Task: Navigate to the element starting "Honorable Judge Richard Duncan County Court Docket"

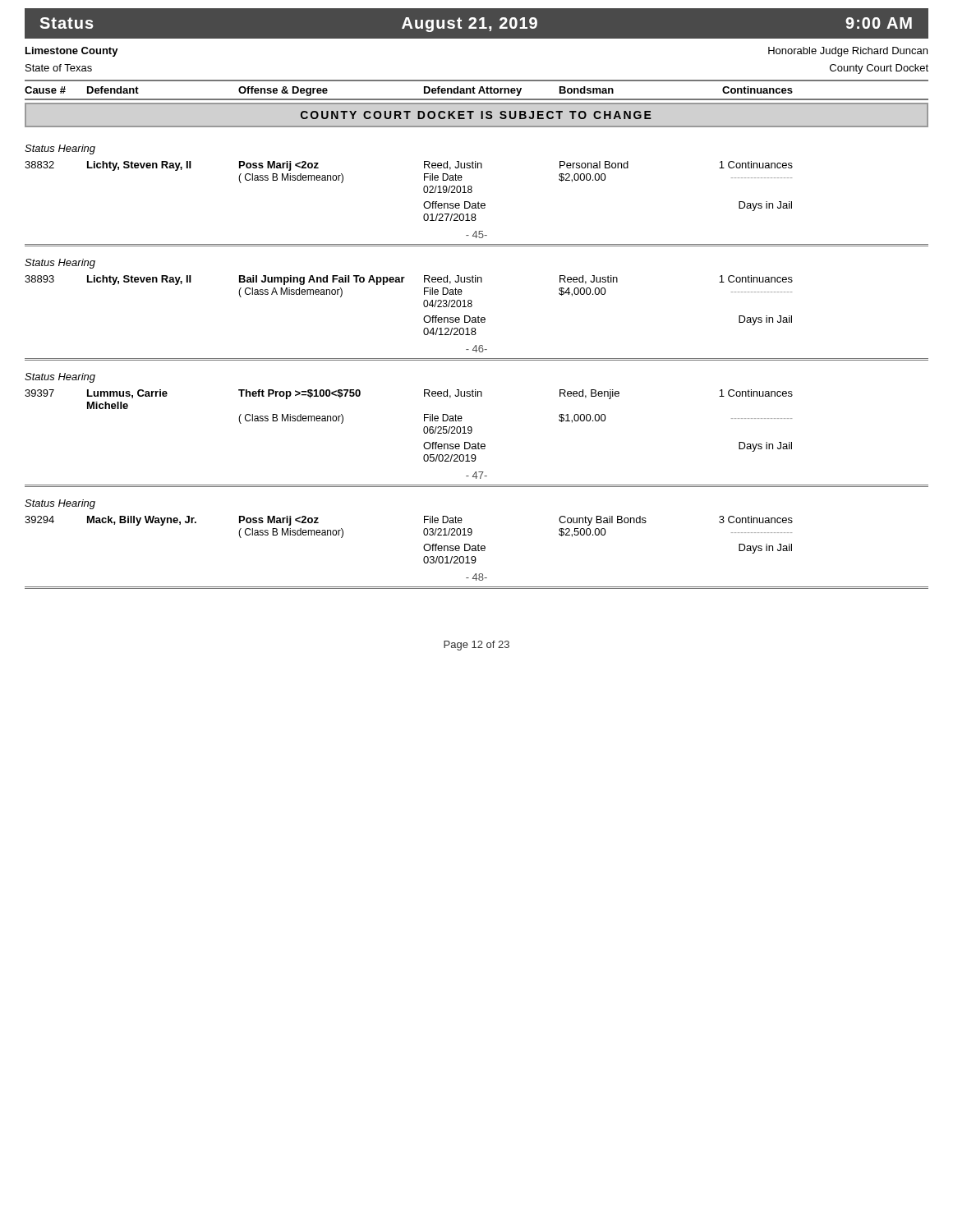Action: pyautogui.click(x=848, y=59)
